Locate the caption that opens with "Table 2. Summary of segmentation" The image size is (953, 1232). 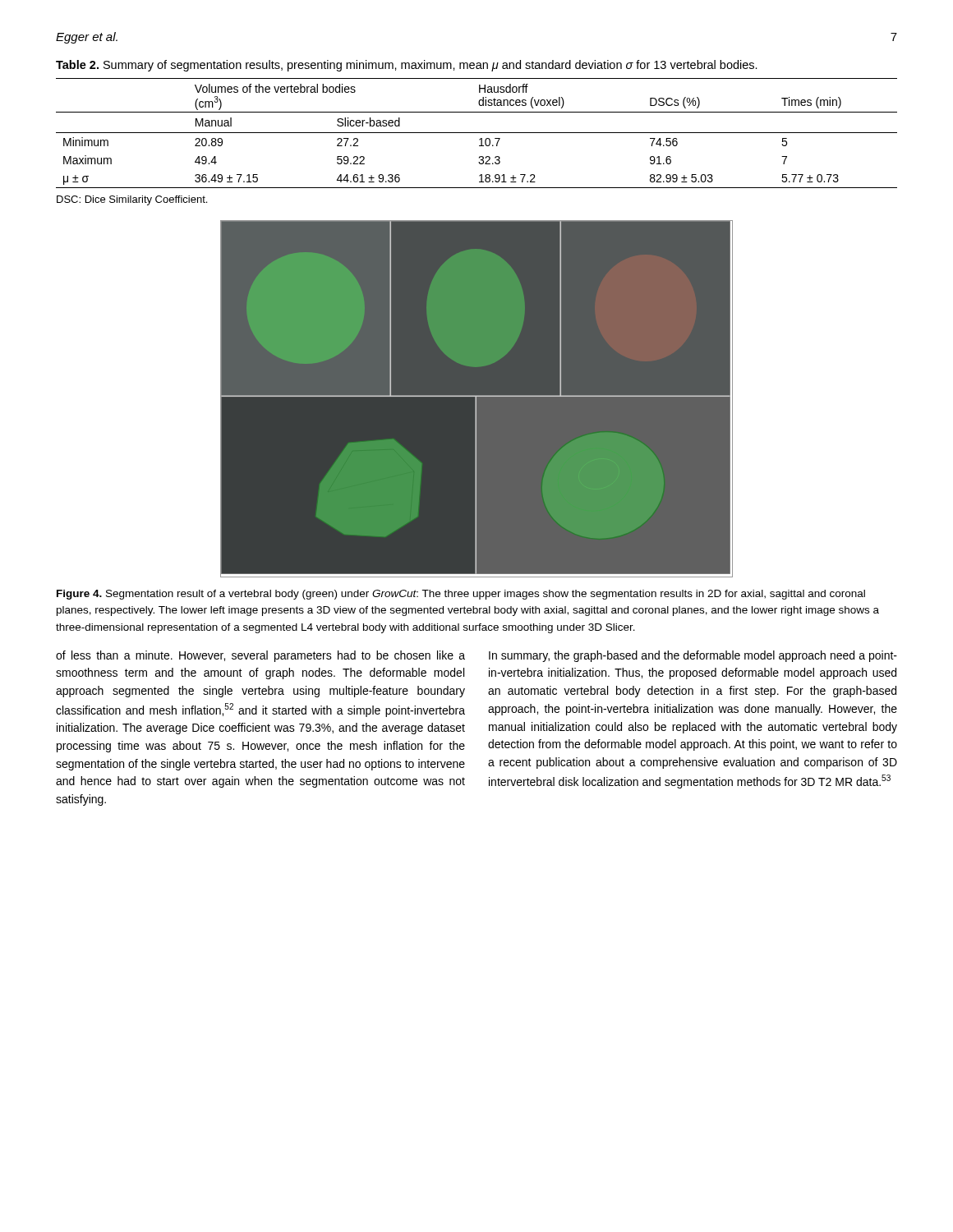407,65
